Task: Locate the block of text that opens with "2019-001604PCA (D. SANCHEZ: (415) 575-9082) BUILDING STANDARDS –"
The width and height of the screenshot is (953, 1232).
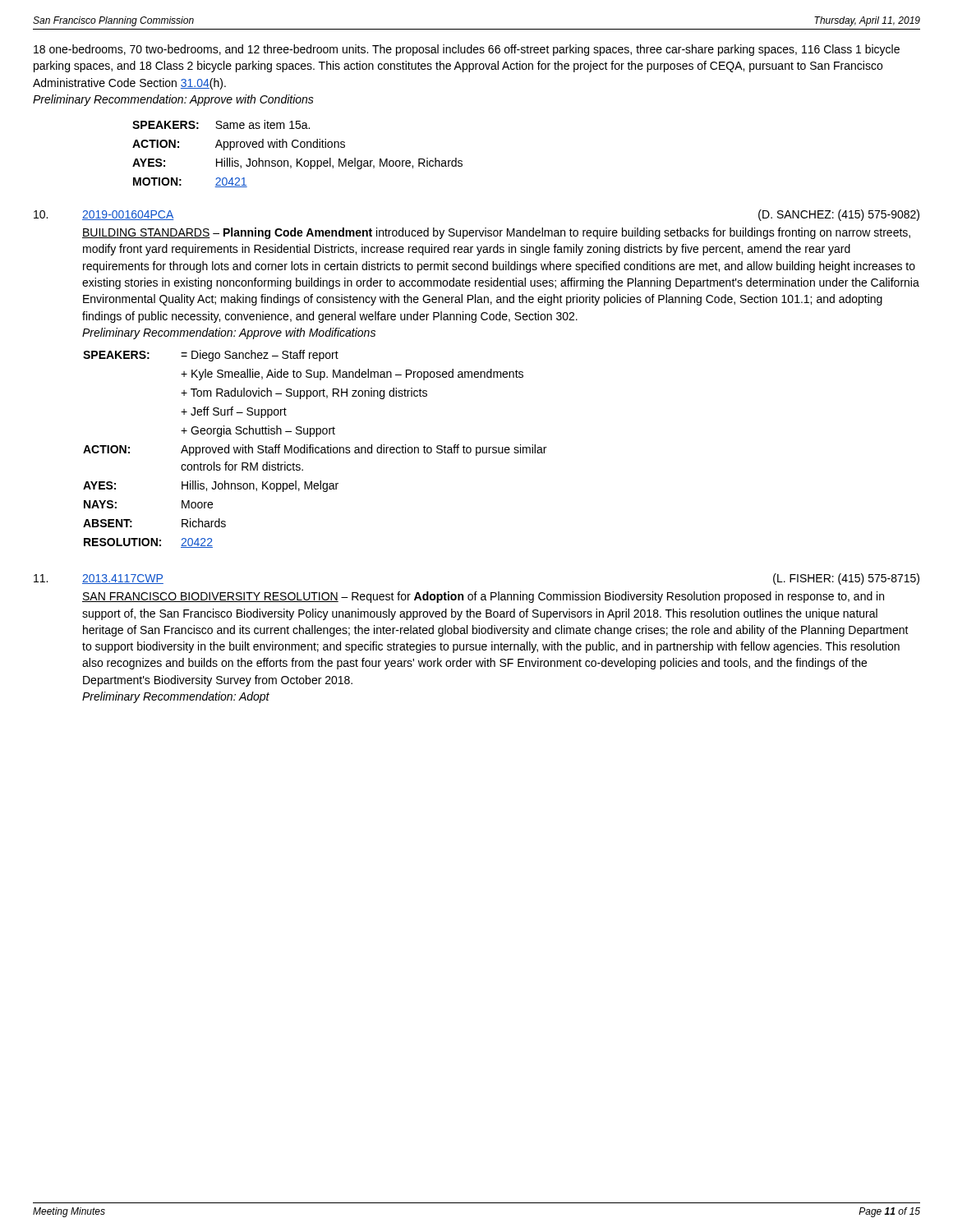Action: click(x=476, y=386)
